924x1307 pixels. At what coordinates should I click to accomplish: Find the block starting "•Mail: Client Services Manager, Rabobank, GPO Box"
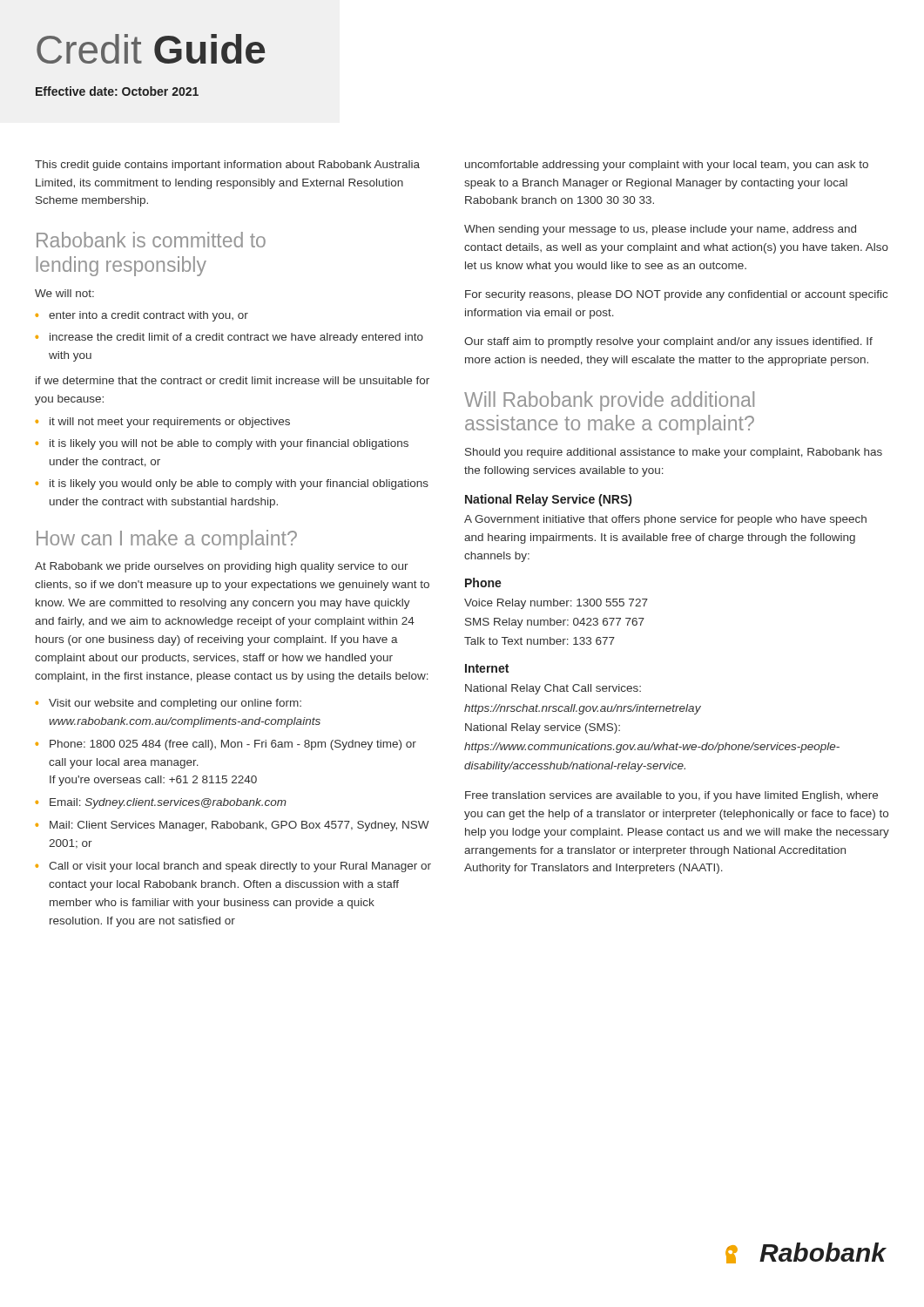[x=232, y=833]
